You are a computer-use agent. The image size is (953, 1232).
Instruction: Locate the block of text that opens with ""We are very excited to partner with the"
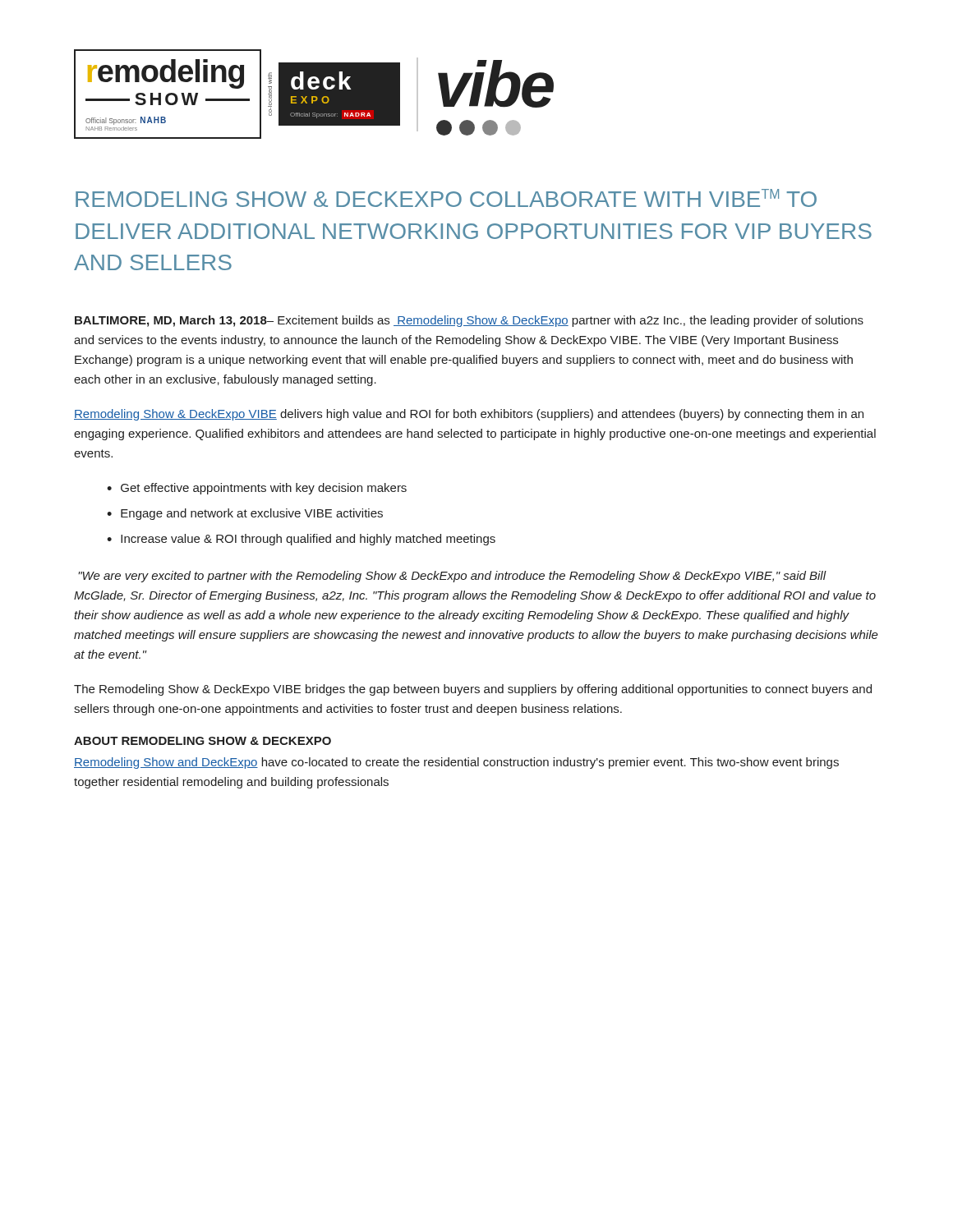pyautogui.click(x=476, y=615)
